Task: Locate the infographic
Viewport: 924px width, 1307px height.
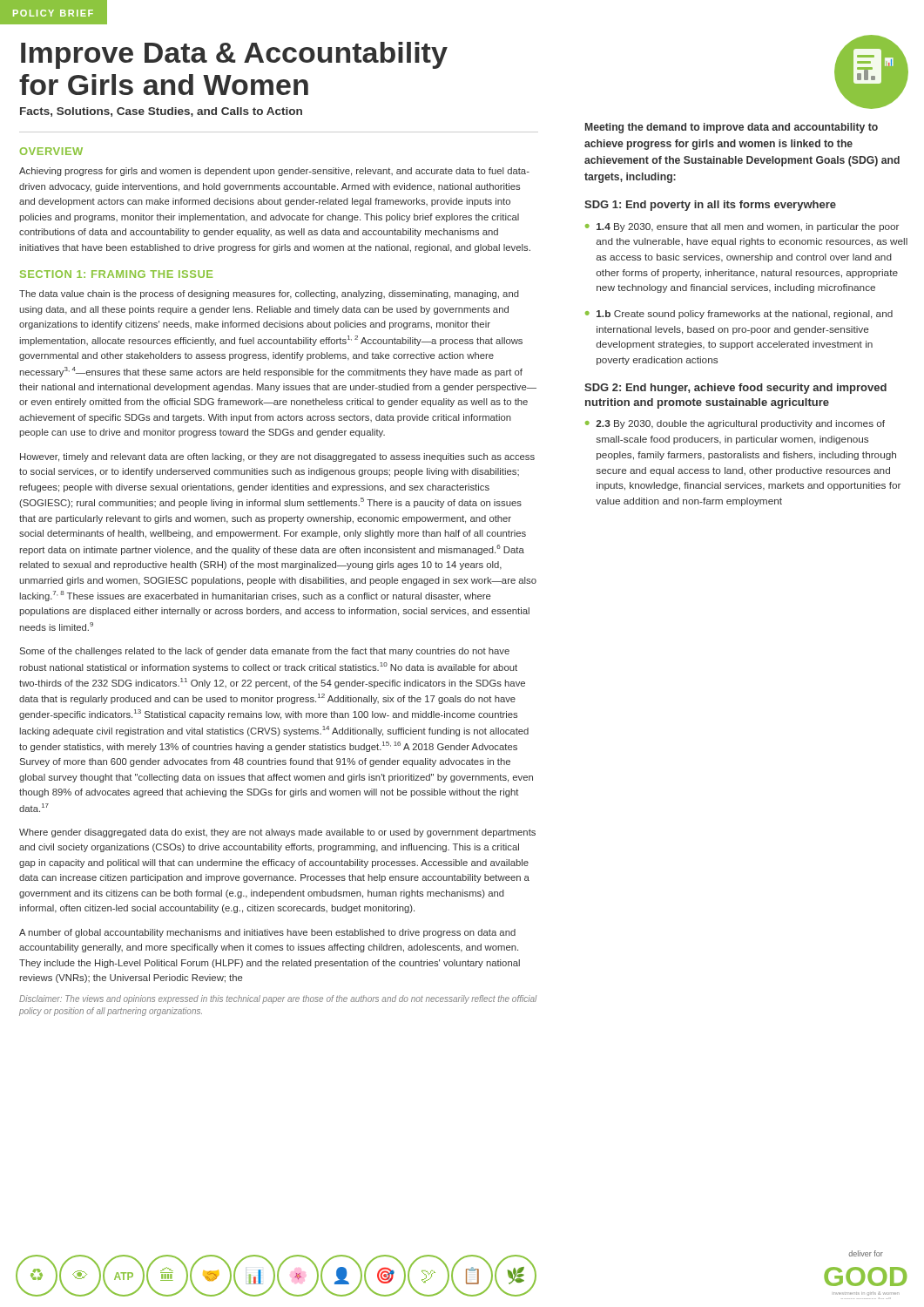Action: click(x=286, y=1276)
